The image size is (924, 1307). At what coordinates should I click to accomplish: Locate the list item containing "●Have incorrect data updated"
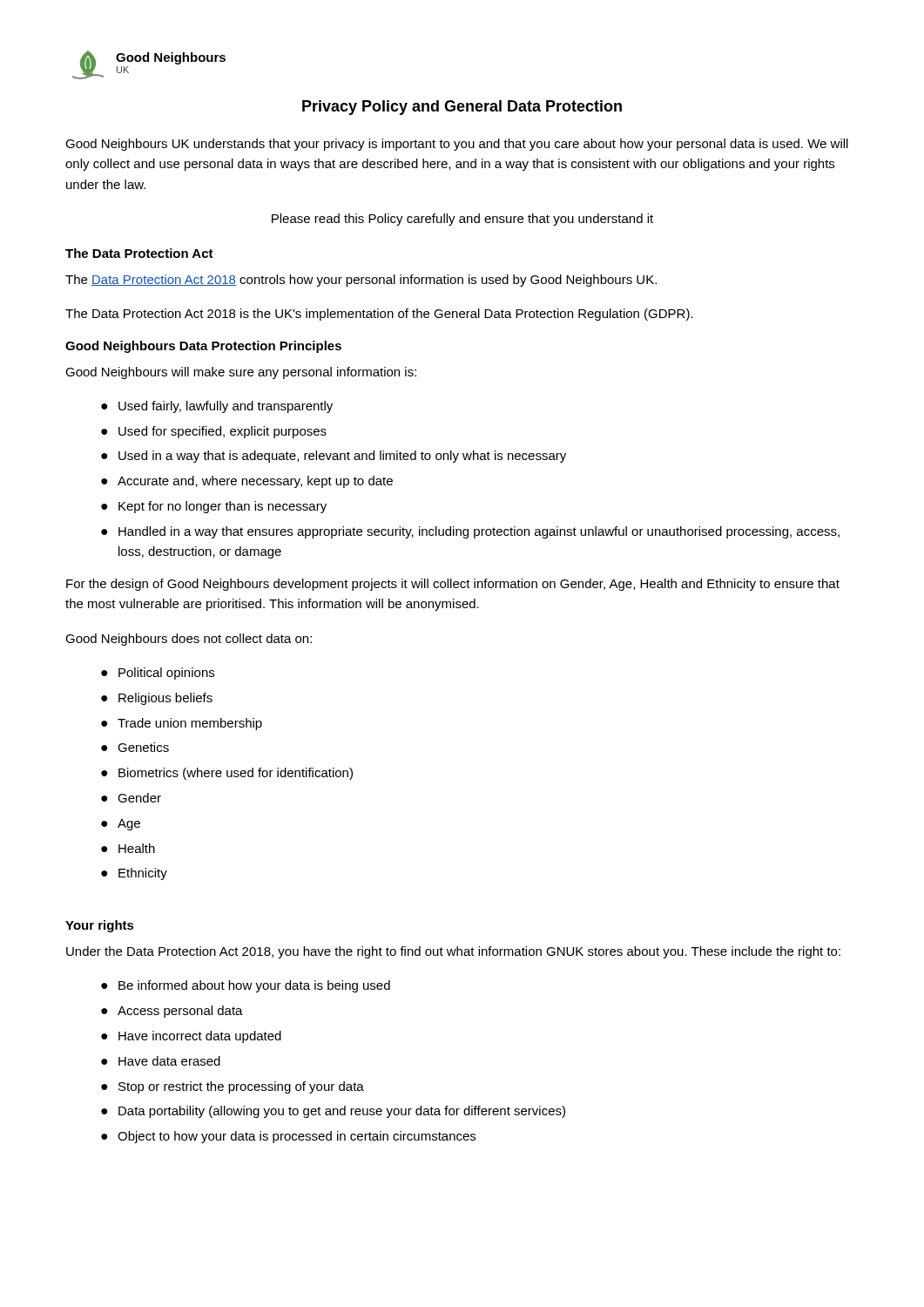click(191, 1036)
